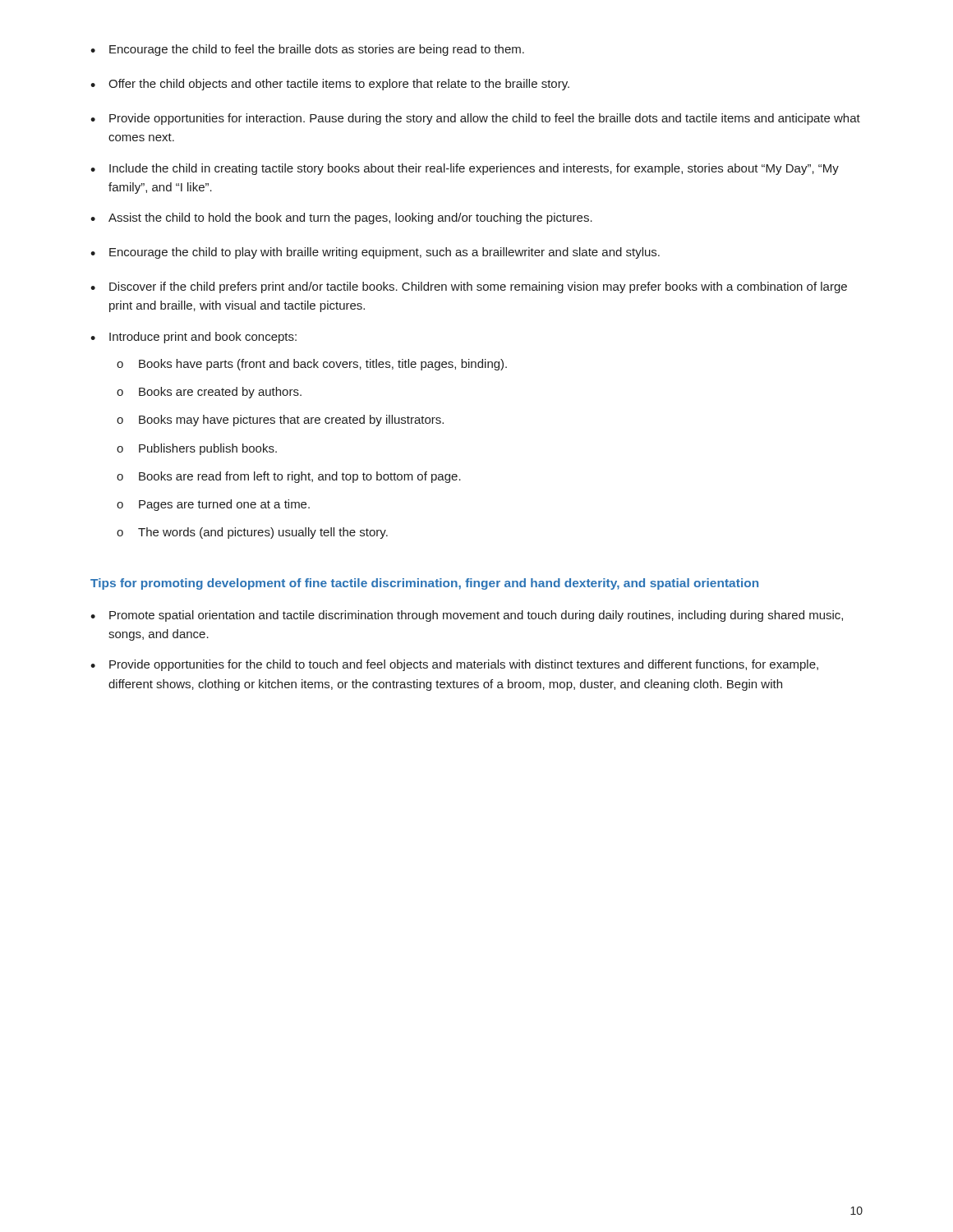Select the list item with the text "• Promote spatial"
This screenshot has height=1232, width=953.
tap(476, 624)
